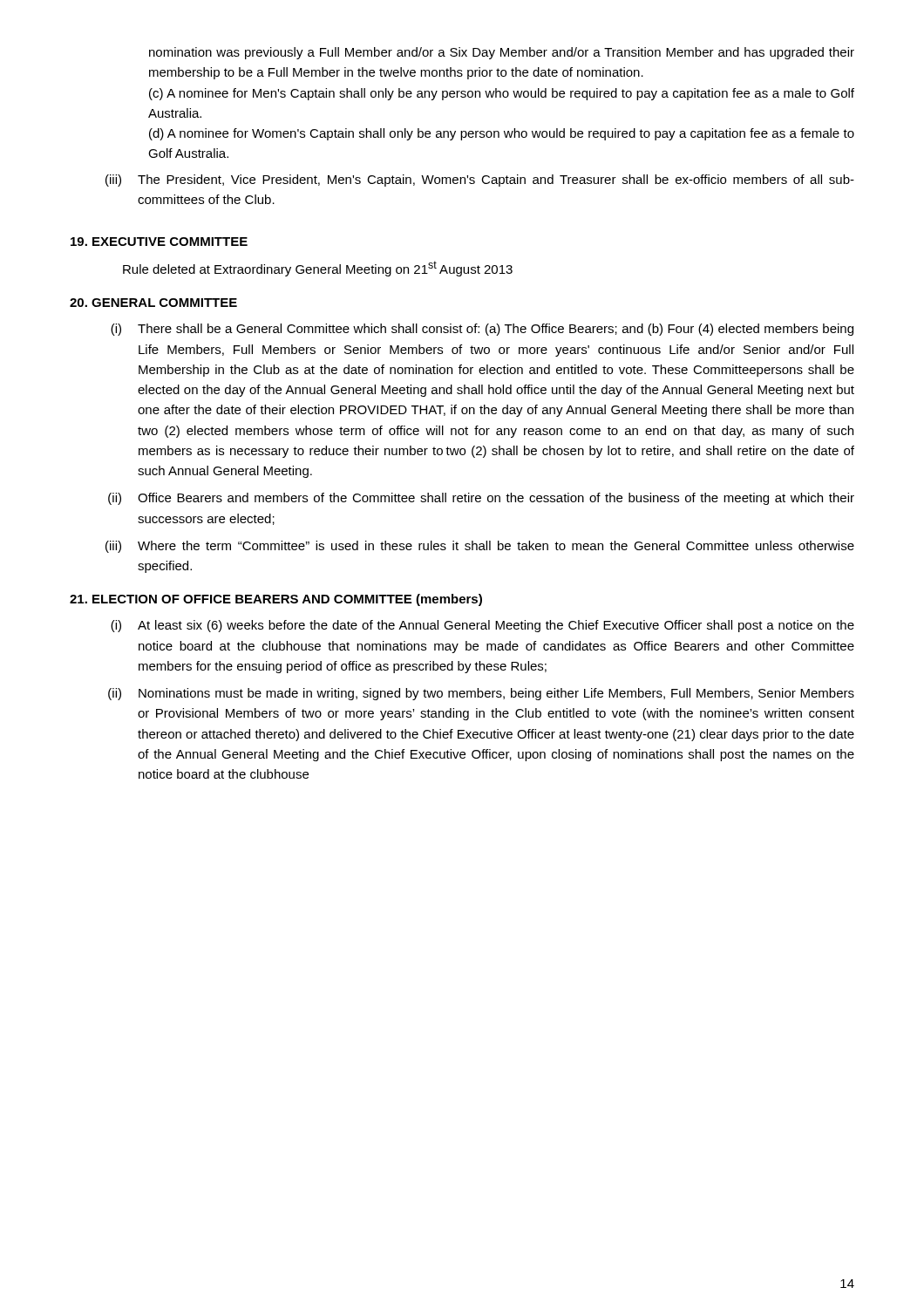Find the block starting "(ii) Office Bearers"
Viewport: 924px width, 1308px height.
point(462,508)
